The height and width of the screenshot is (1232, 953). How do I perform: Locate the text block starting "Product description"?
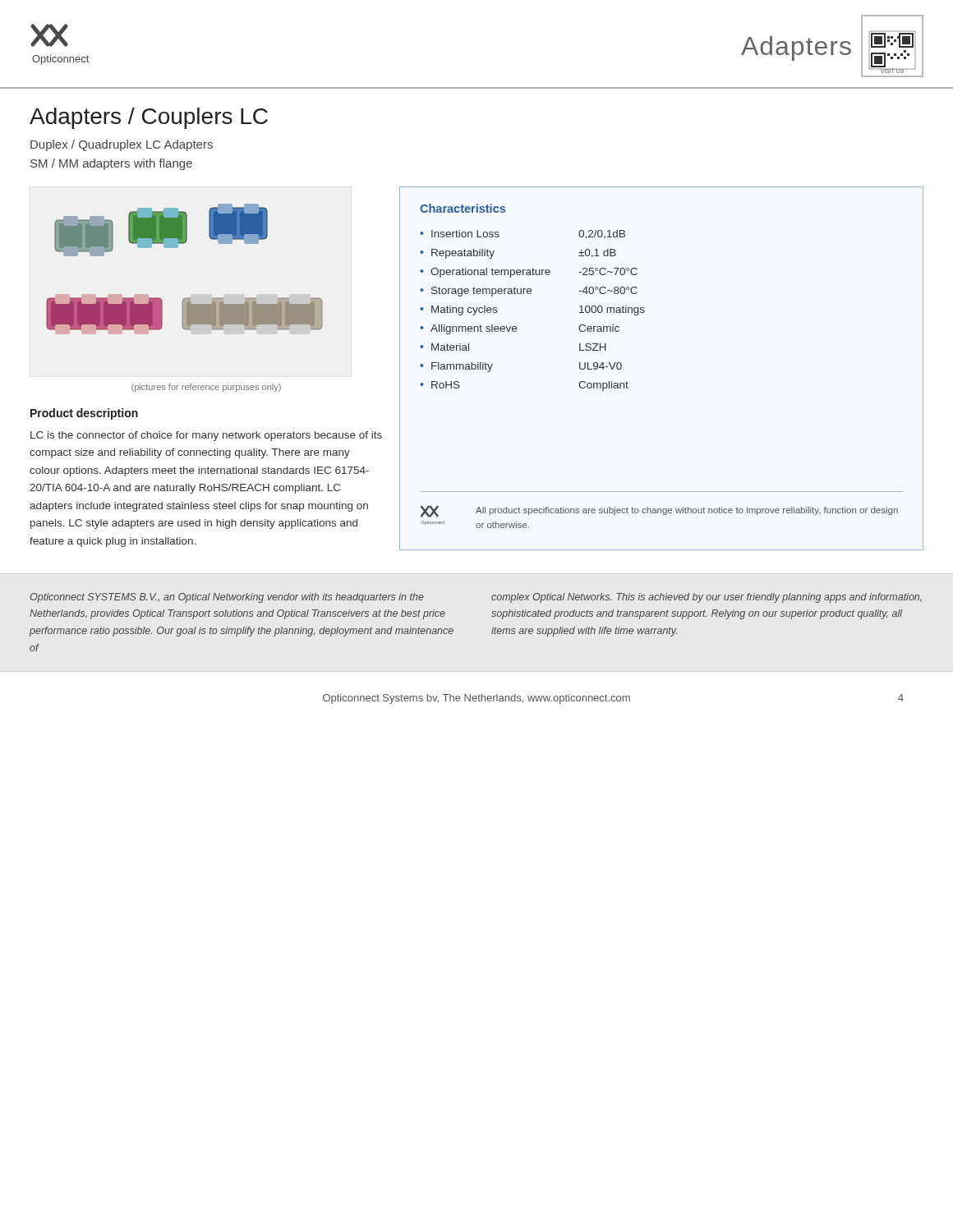click(84, 413)
